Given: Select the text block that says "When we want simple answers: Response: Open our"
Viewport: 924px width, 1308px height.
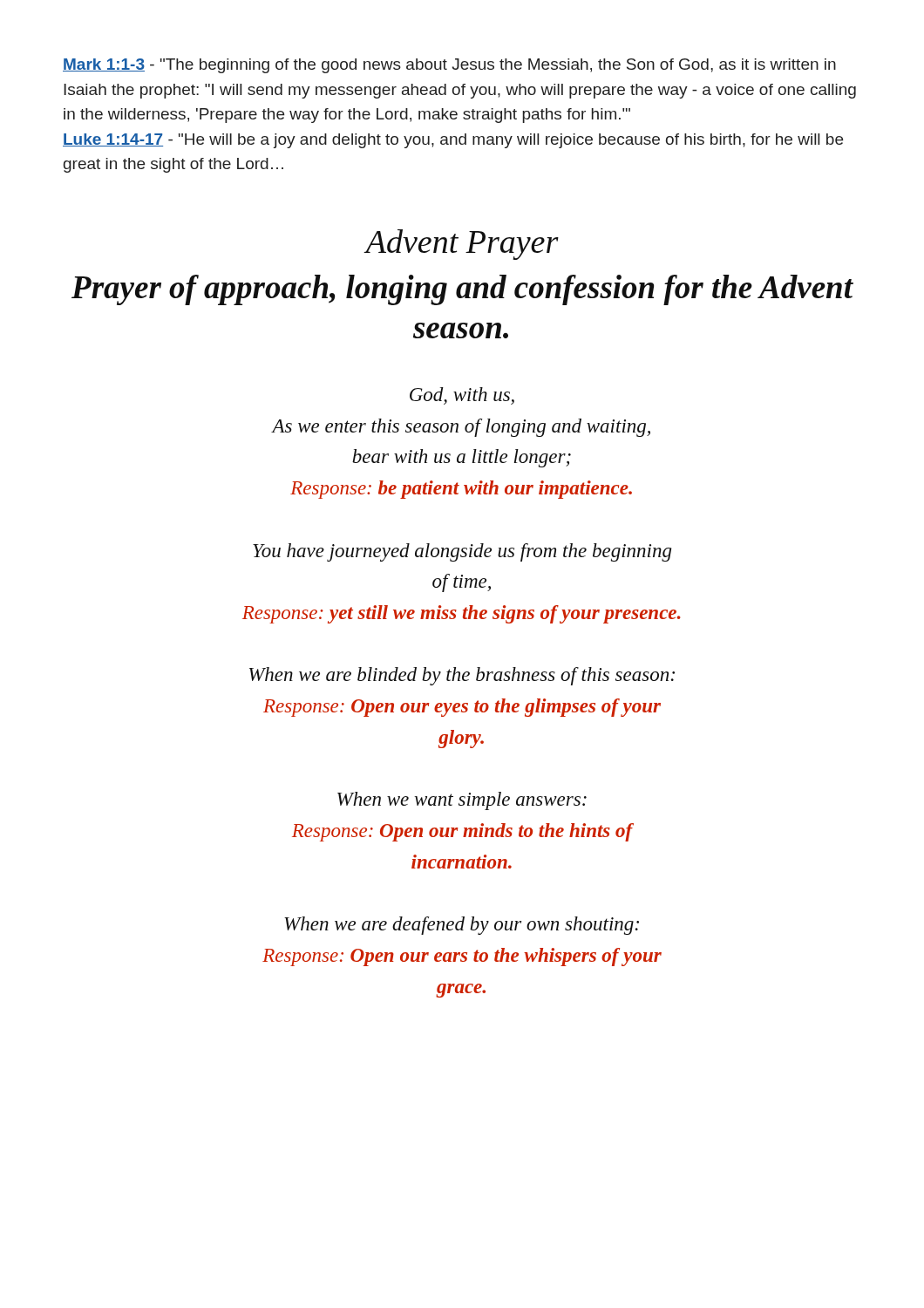Looking at the screenshot, I should (462, 831).
